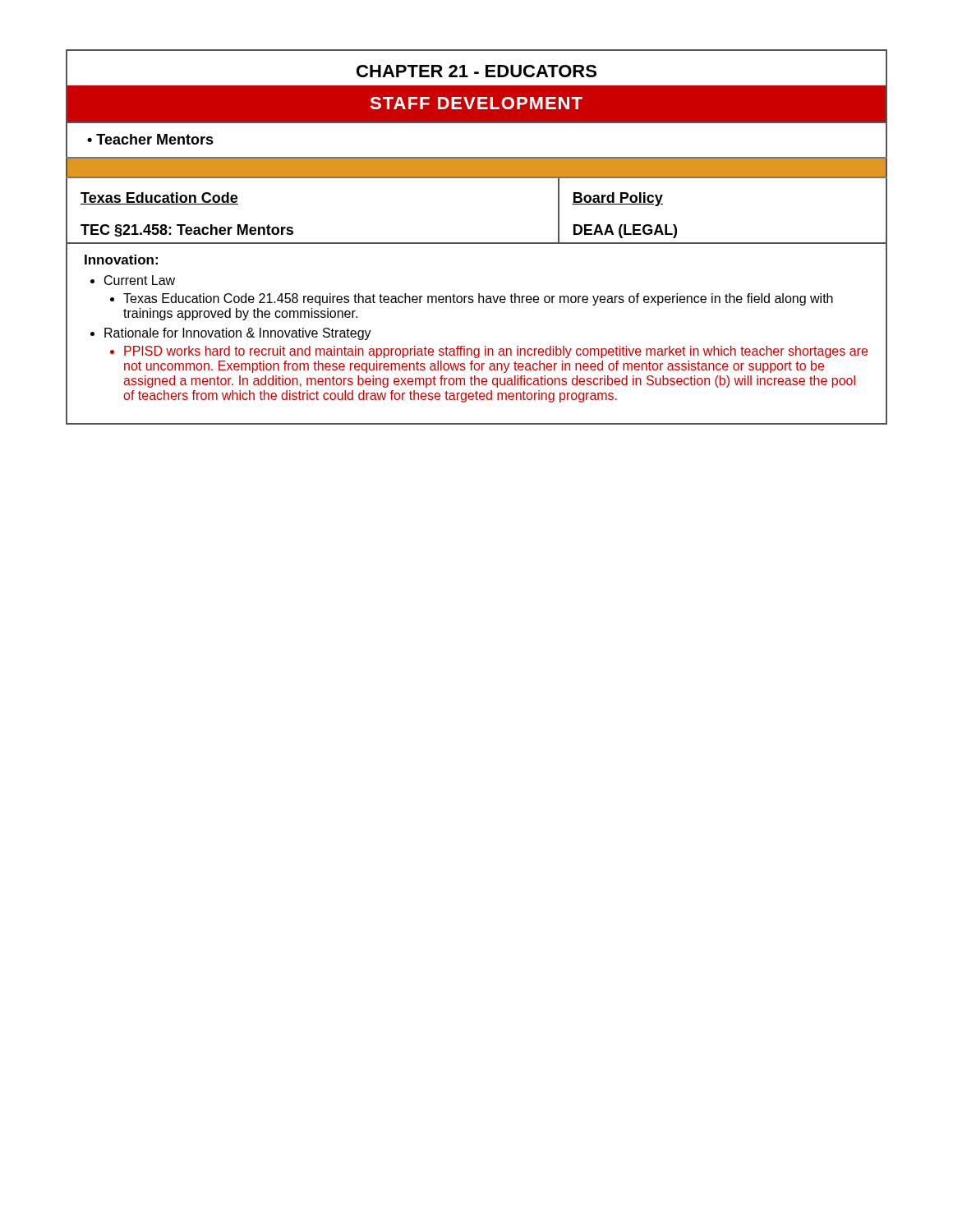Viewport: 953px width, 1232px height.
Task: Locate the title
Action: [476, 71]
